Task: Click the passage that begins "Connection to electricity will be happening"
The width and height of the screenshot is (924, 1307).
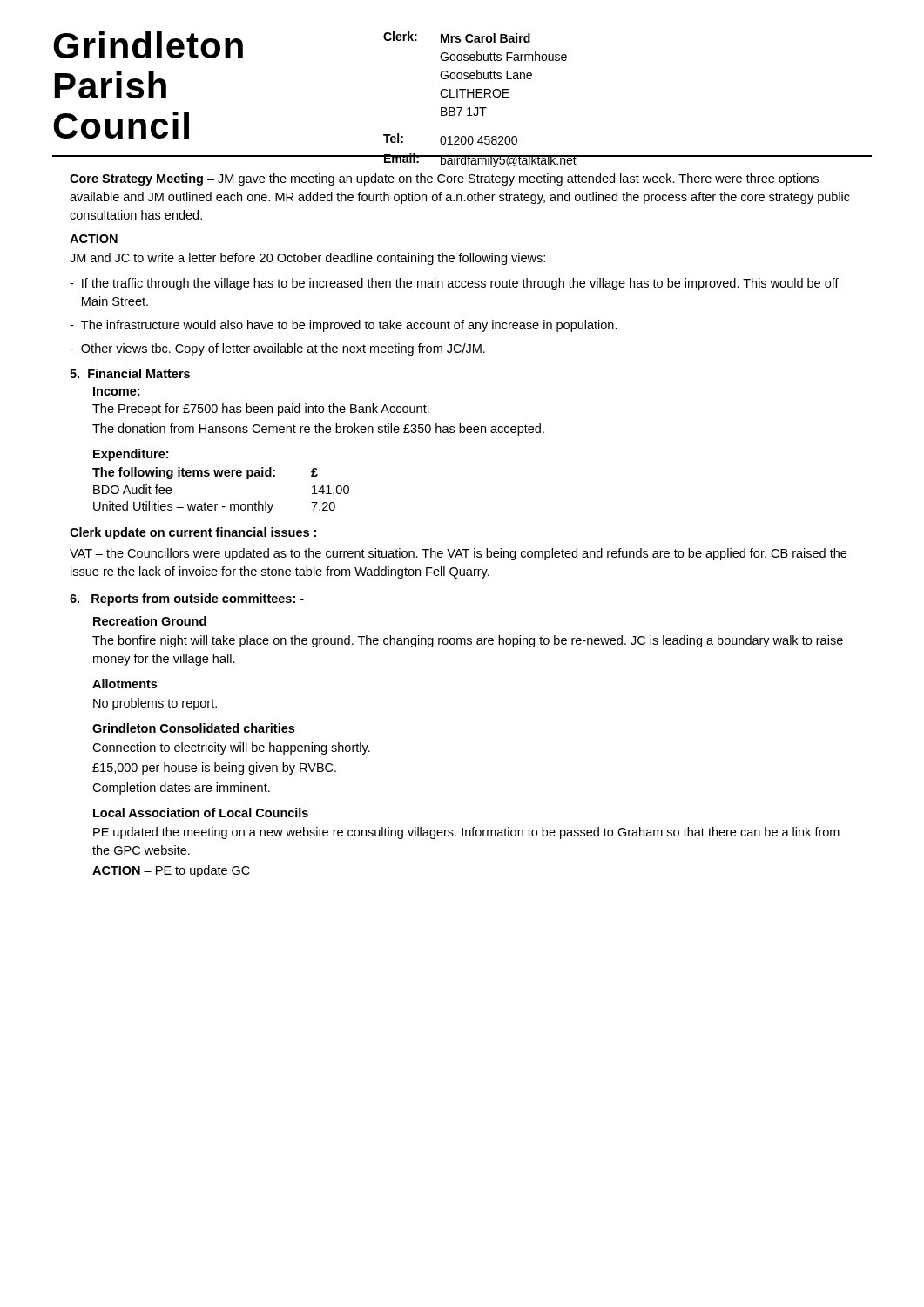Action: [x=231, y=748]
